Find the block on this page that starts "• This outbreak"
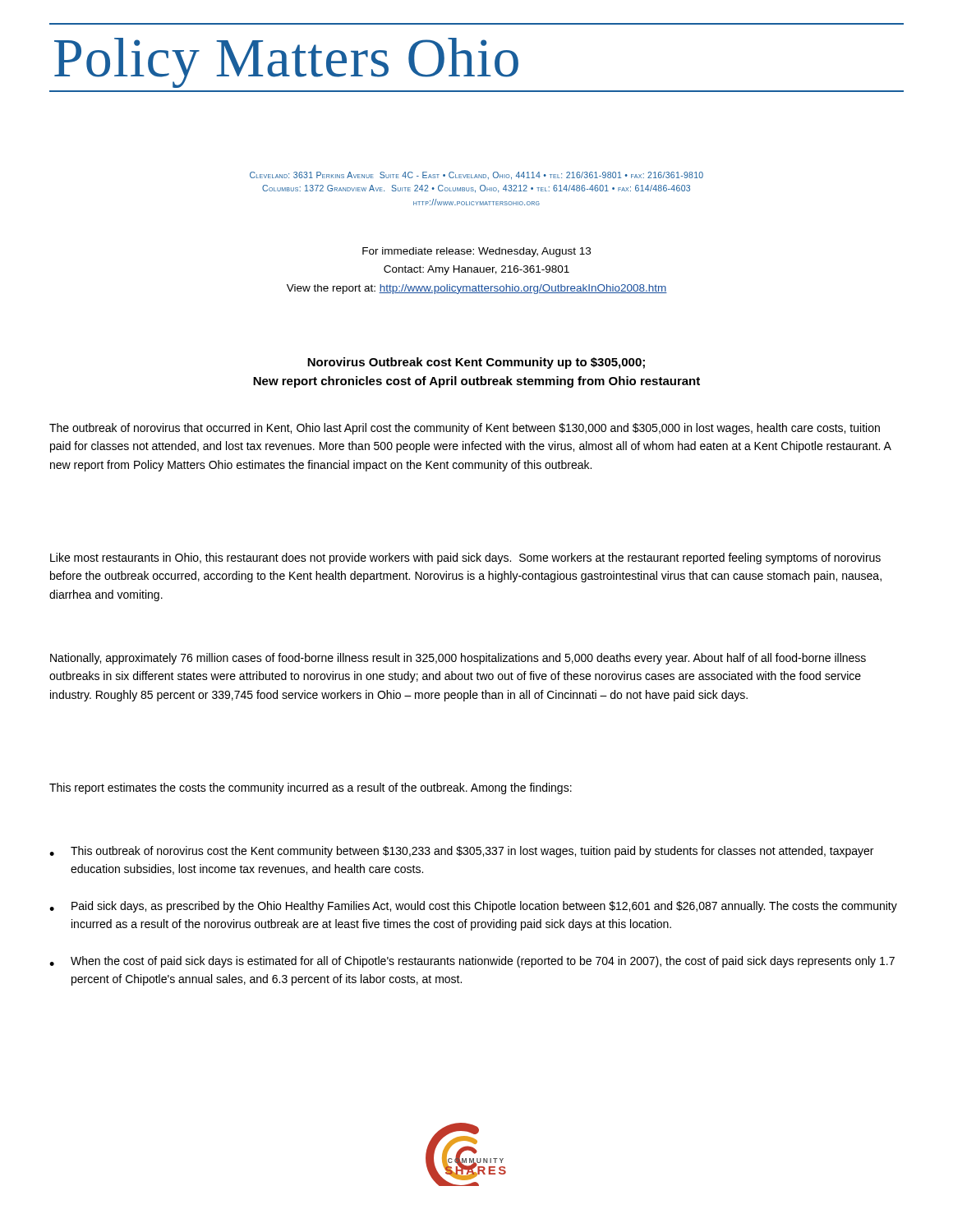The image size is (953, 1232). 476,860
